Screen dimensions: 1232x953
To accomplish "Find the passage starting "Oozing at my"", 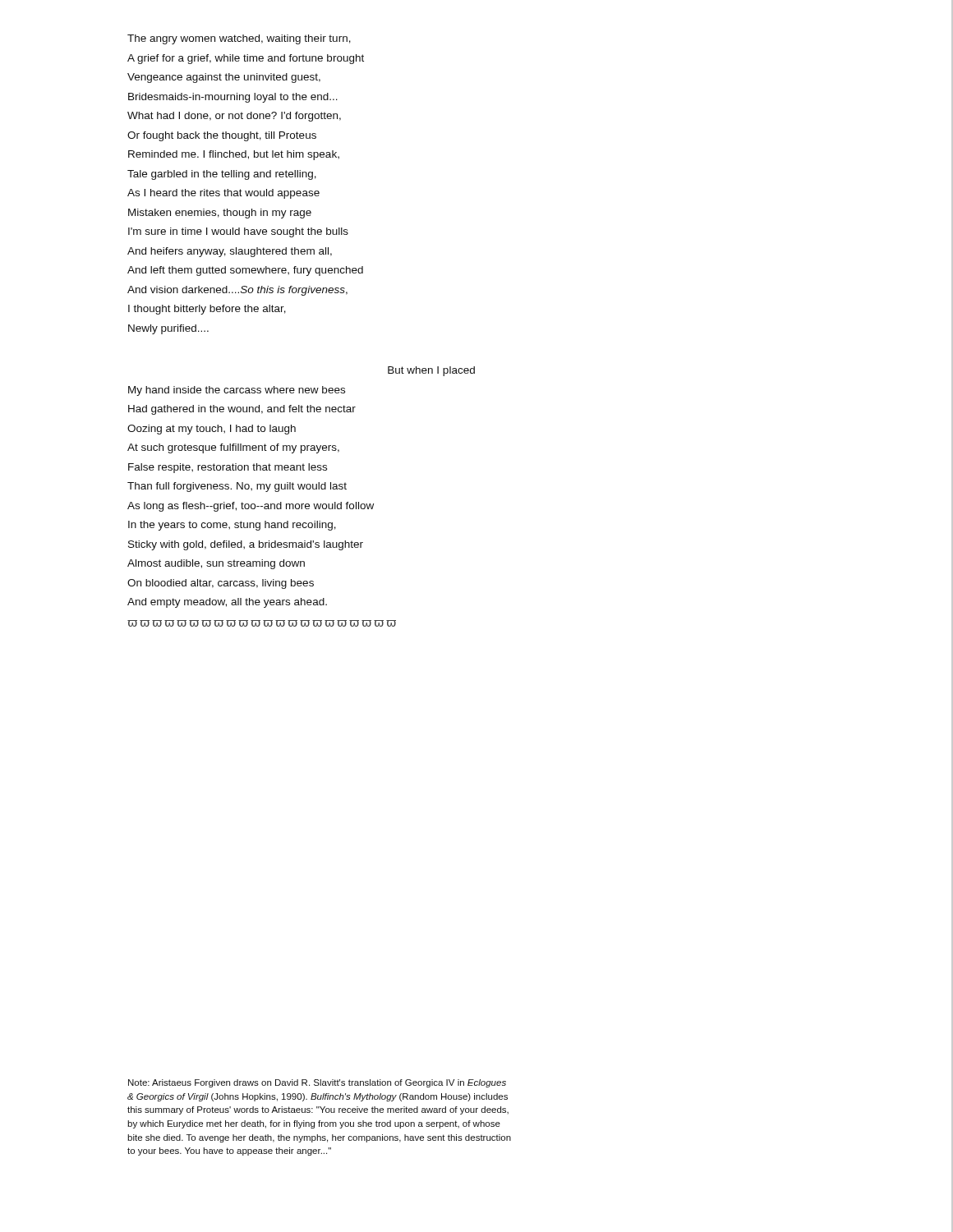I will (x=212, y=428).
